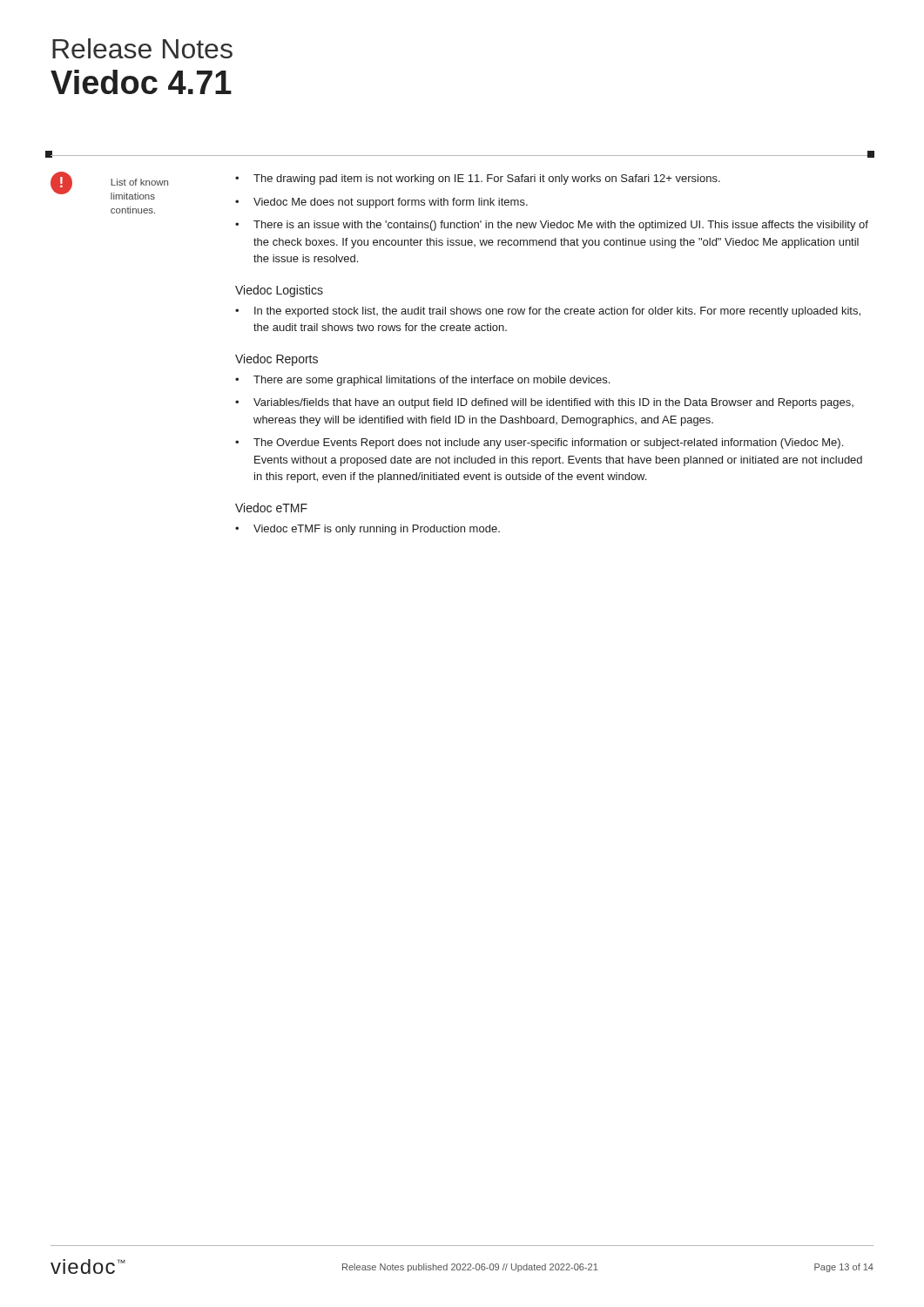Click on the list item that reads "• The Overdue"
The image size is (924, 1307).
[553, 459]
